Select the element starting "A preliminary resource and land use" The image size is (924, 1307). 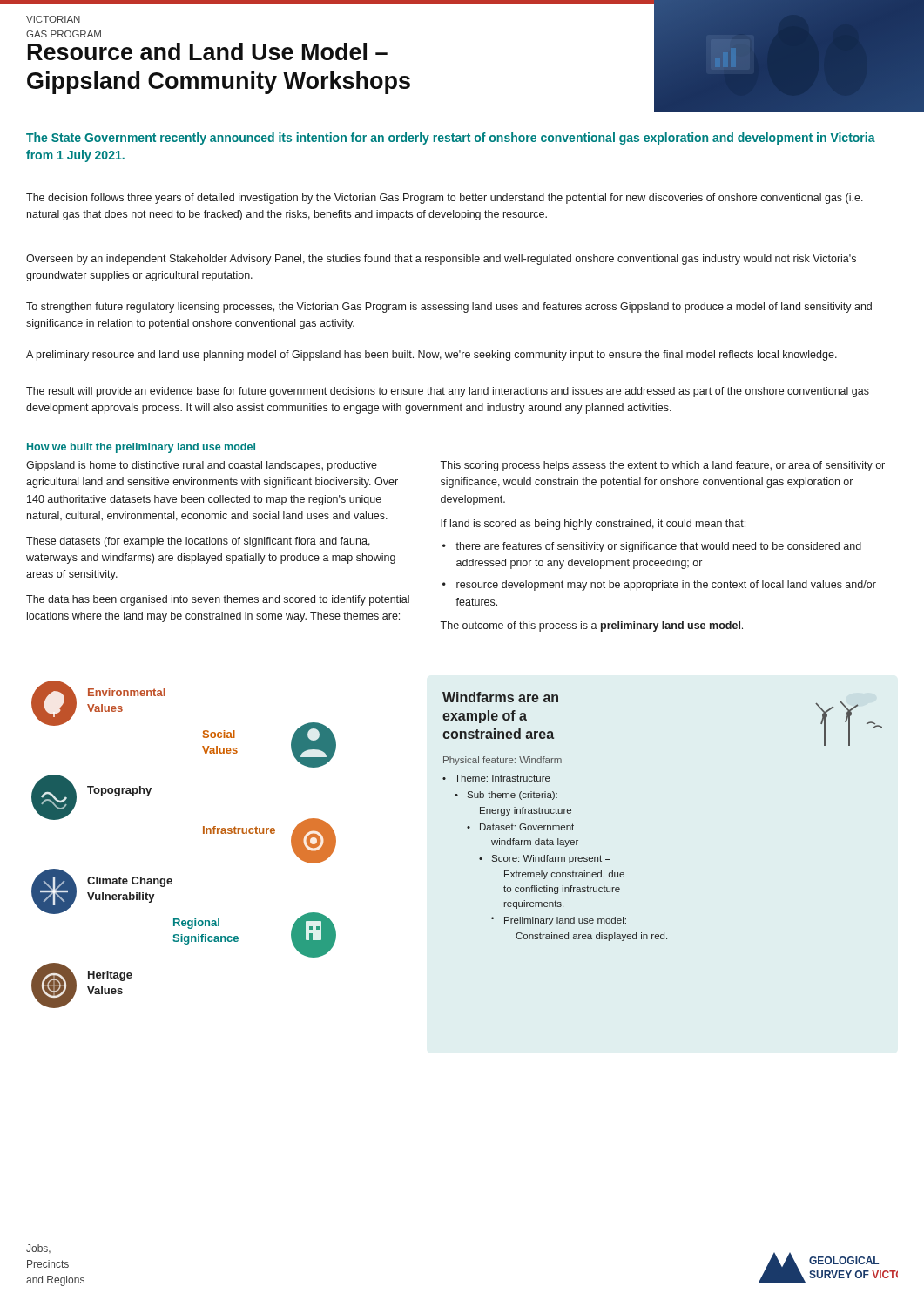[x=462, y=355]
